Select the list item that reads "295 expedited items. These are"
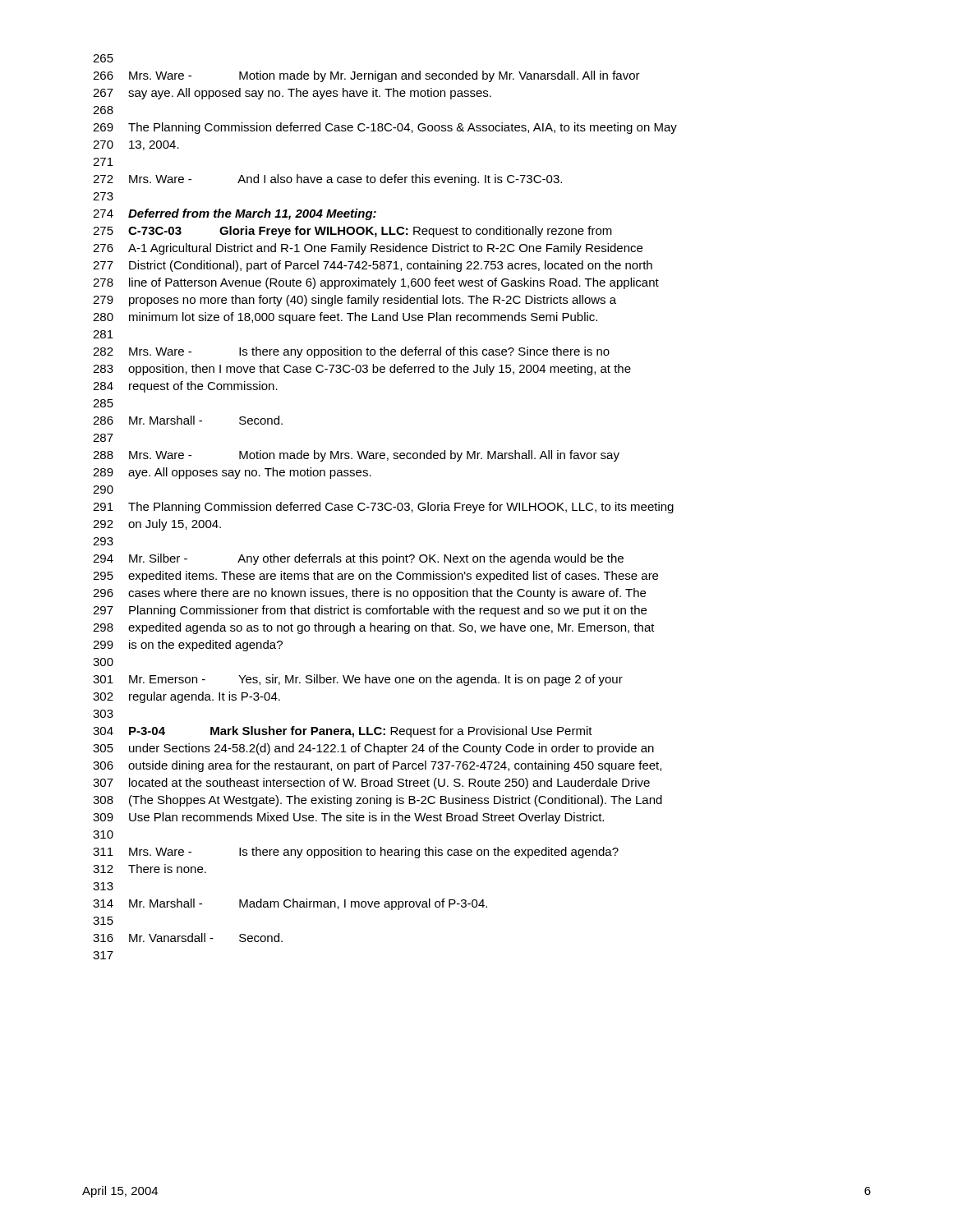953x1232 pixels. (476, 575)
